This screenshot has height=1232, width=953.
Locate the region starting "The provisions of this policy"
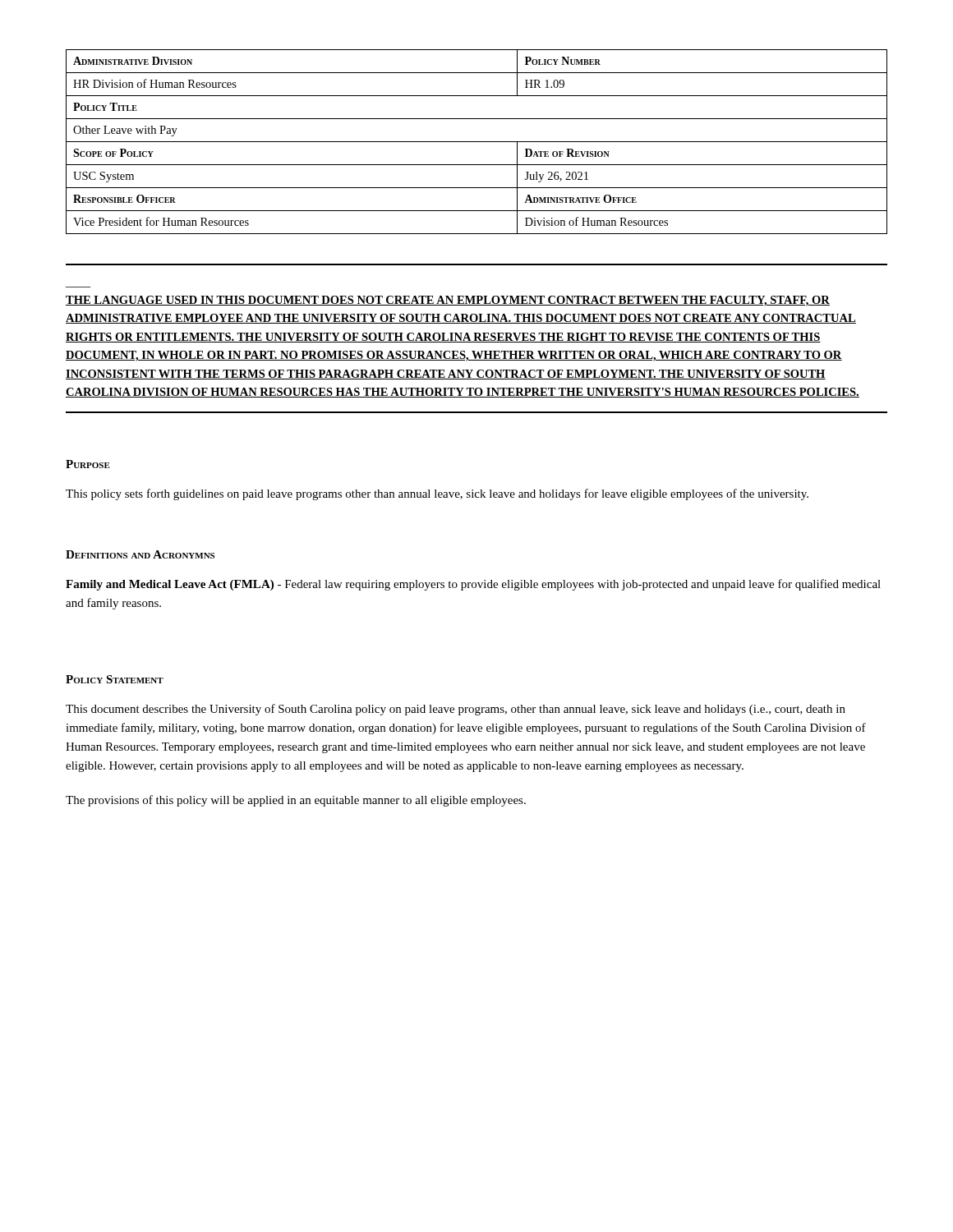point(296,800)
